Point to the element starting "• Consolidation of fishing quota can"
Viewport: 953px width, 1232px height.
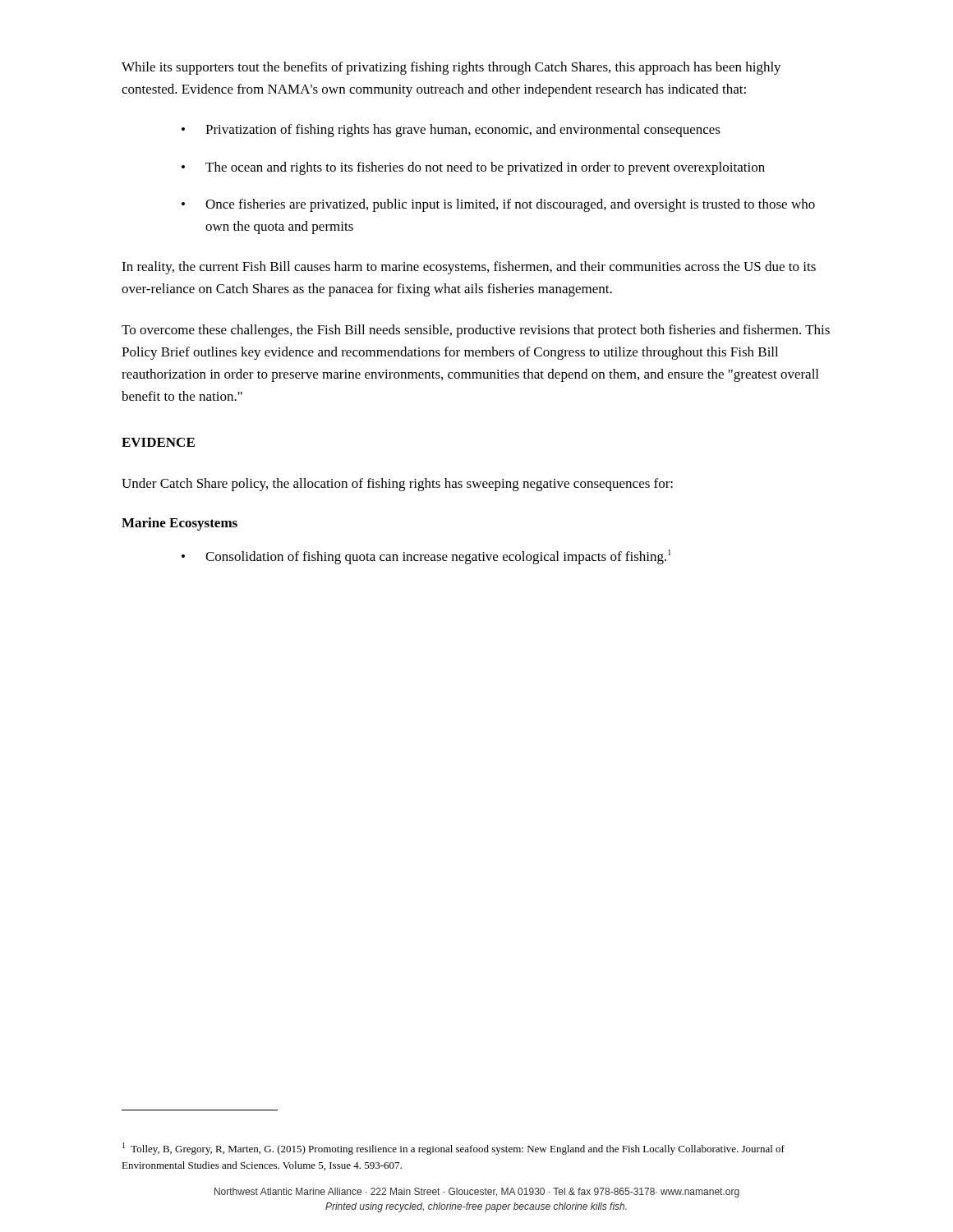(x=501, y=557)
